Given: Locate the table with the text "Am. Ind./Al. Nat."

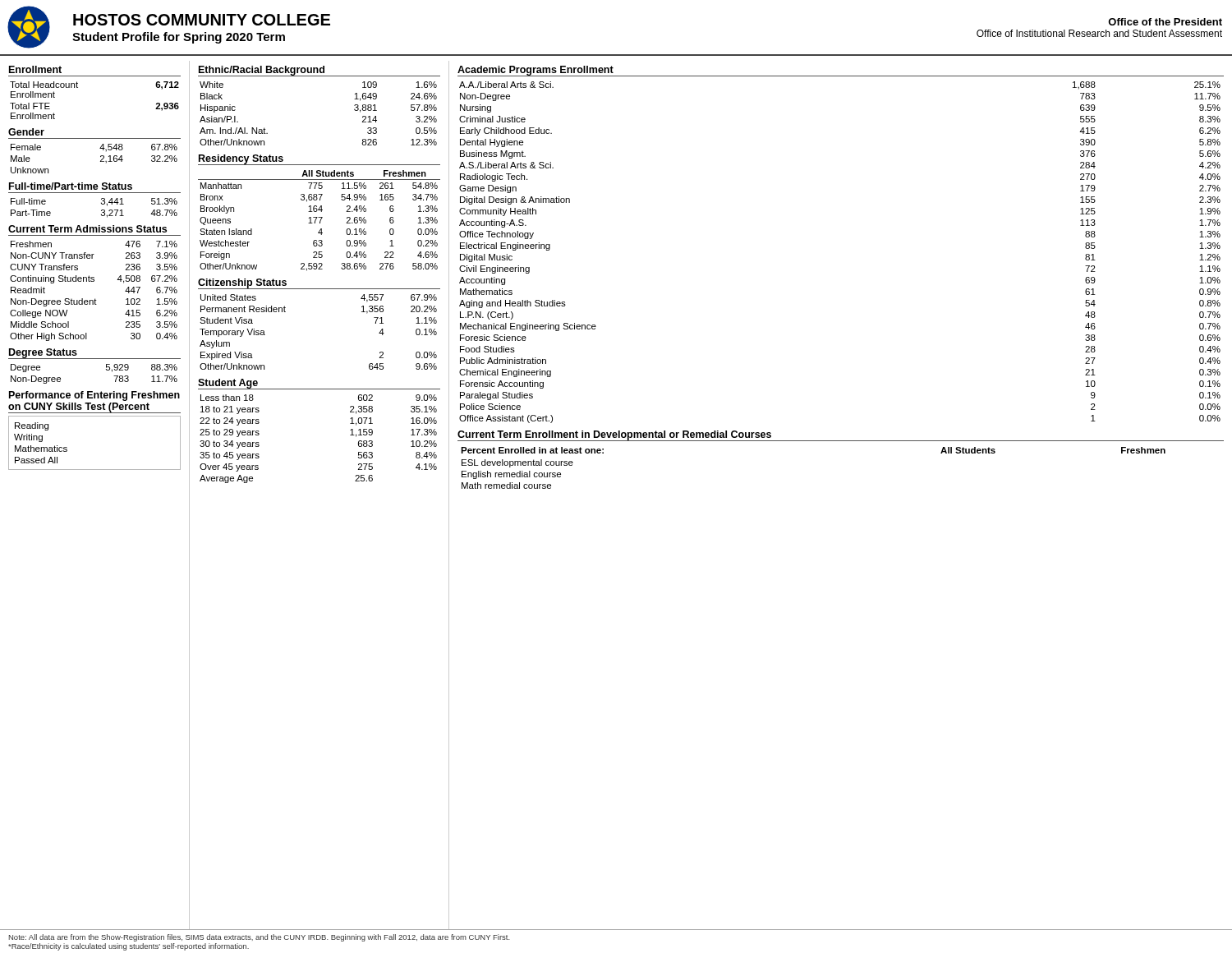Looking at the screenshot, I should point(319,113).
